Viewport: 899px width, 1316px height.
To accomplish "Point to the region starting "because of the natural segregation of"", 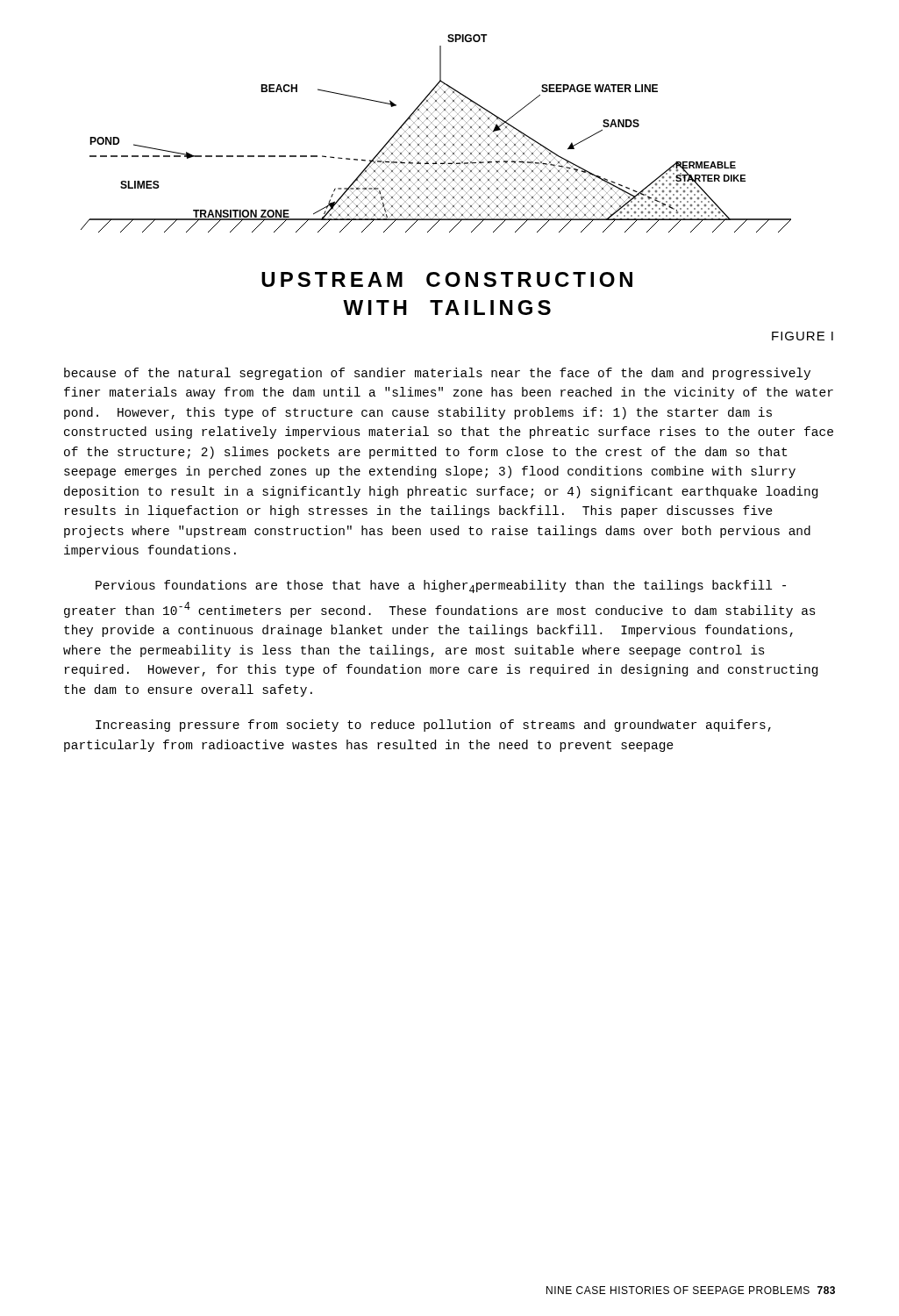I will pyautogui.click(x=449, y=462).
